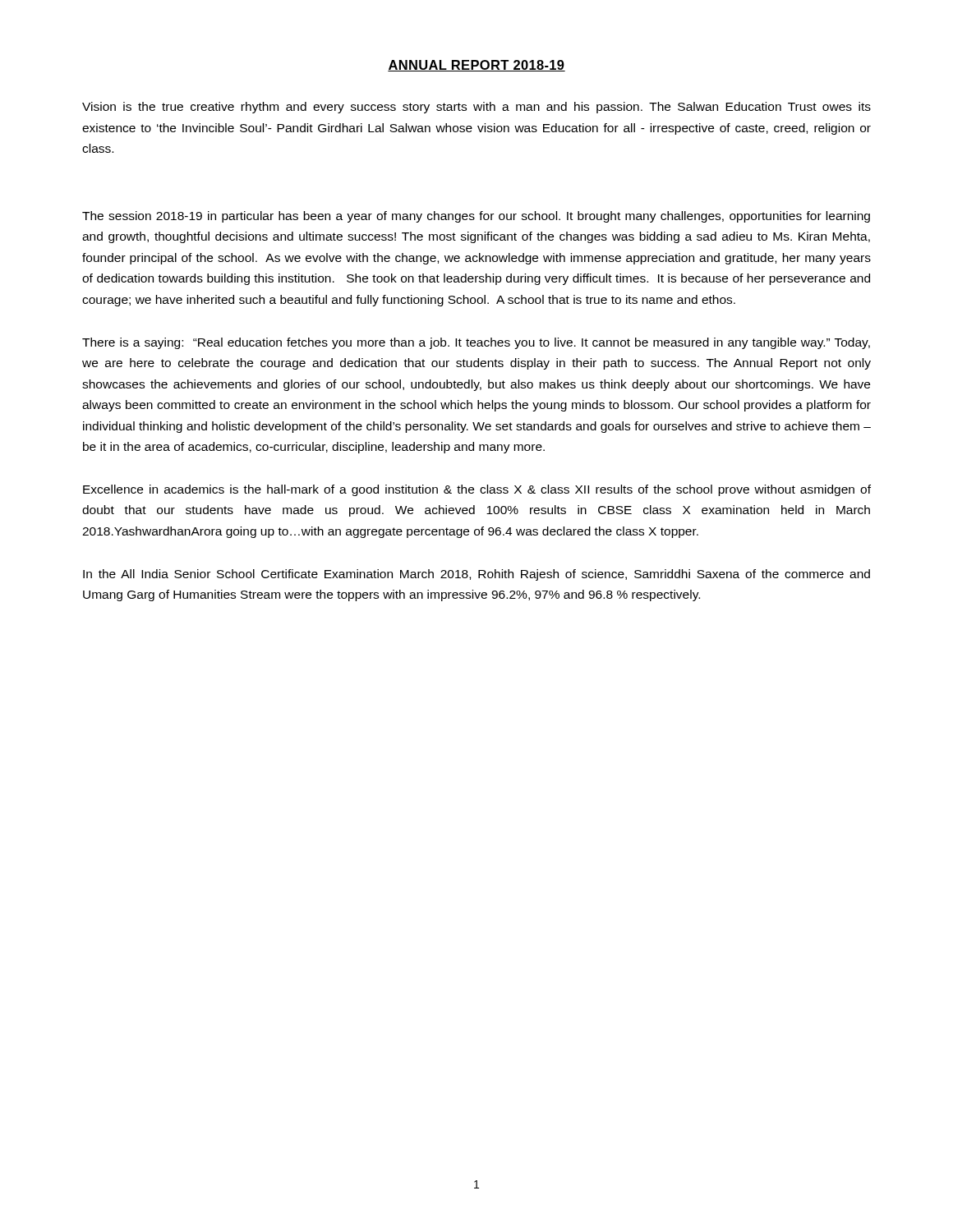953x1232 pixels.
Task: Click on the title that reads "ANNUAL REPORT 2018-19"
Action: click(476, 65)
